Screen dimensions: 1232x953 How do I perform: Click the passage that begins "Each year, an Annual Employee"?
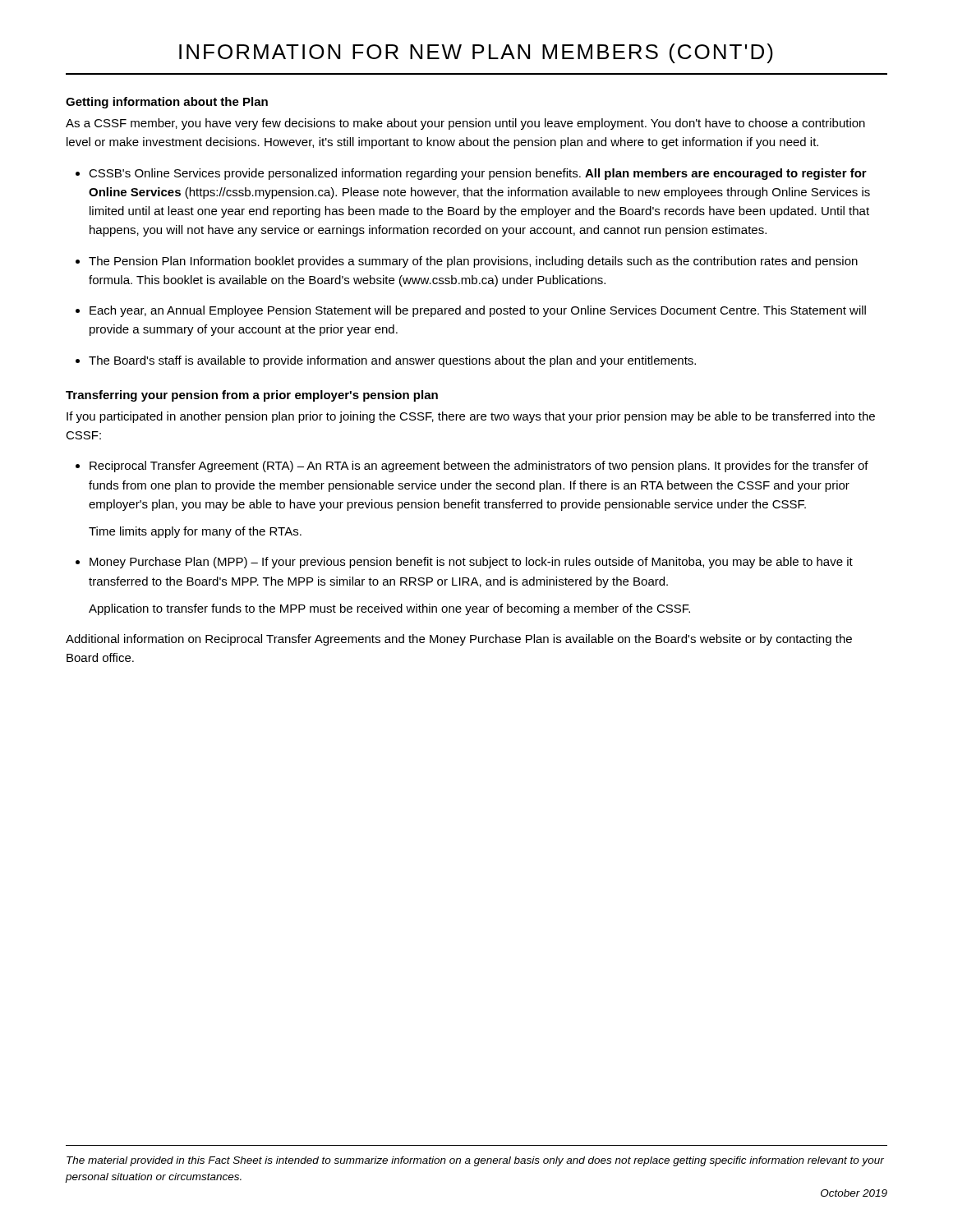(478, 320)
